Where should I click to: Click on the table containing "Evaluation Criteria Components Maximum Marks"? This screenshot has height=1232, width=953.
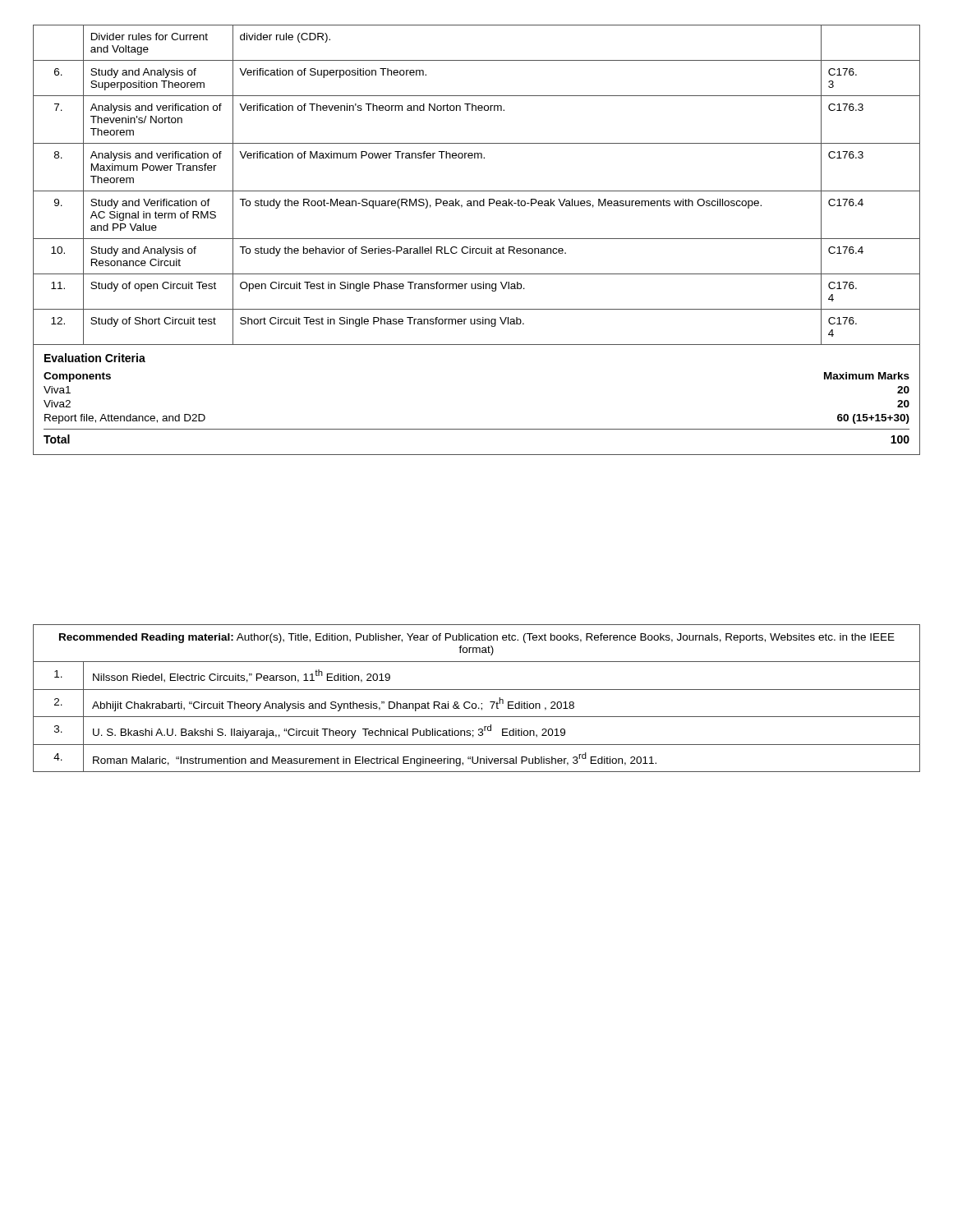[x=476, y=400]
